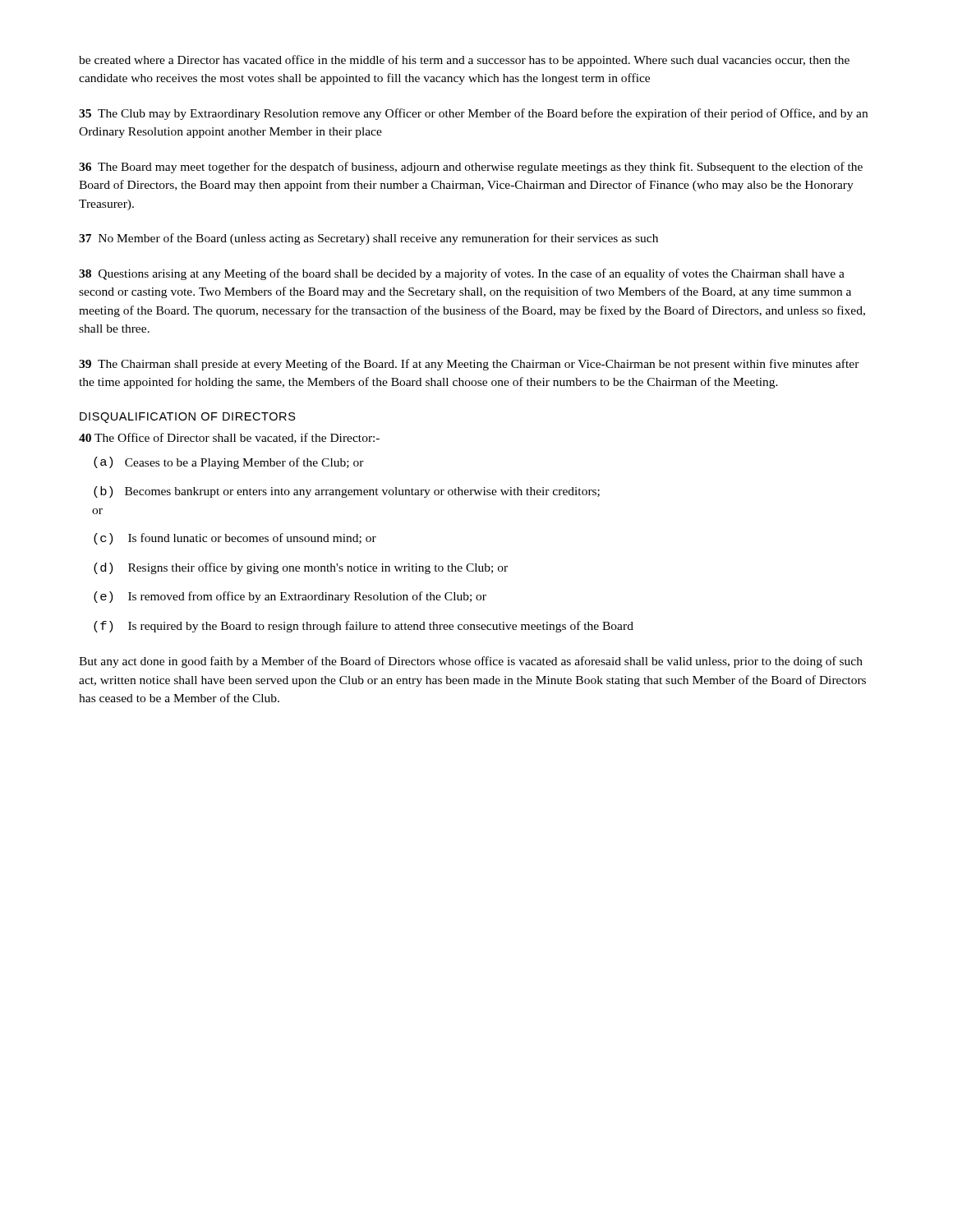Viewport: 953px width, 1232px height.
Task: Find the text block that reads "38 Questions arising at any Meeting of"
Action: pyautogui.click(x=472, y=301)
